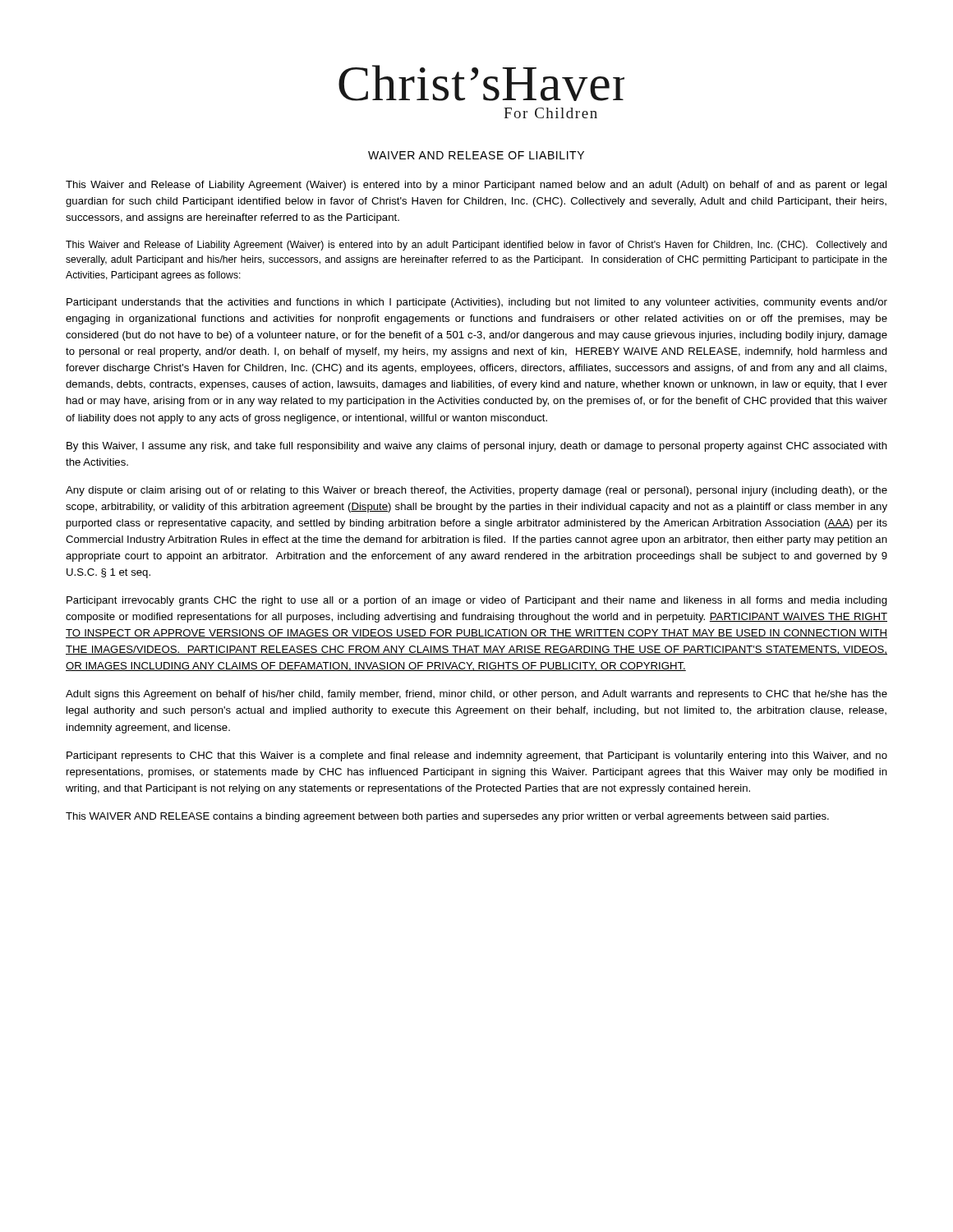The image size is (953, 1232).
Task: Select the block starting "Adult signs this Agreement on behalf of his/her"
Action: click(x=476, y=710)
